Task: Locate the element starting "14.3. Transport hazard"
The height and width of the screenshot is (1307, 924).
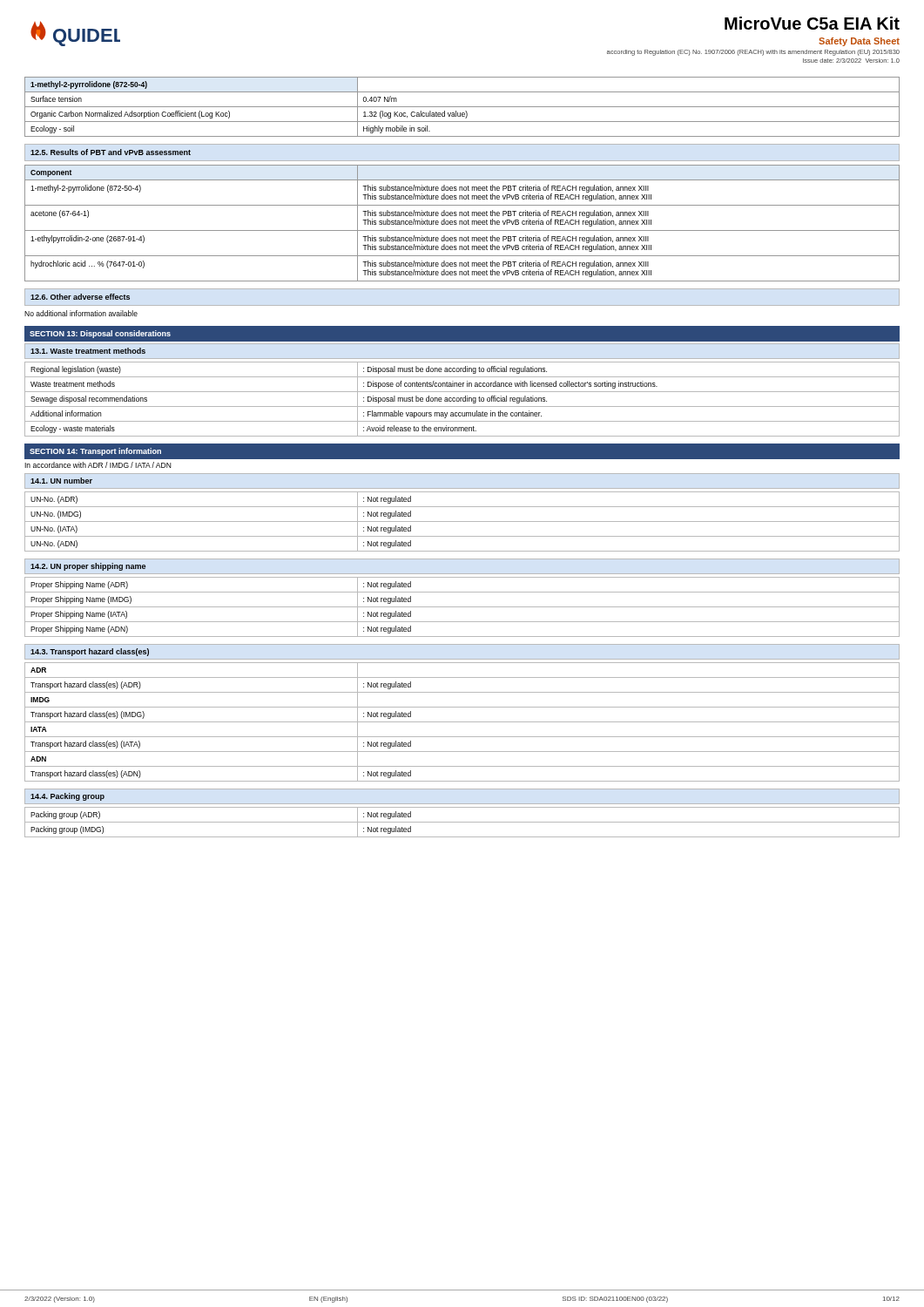Action: 90,652
